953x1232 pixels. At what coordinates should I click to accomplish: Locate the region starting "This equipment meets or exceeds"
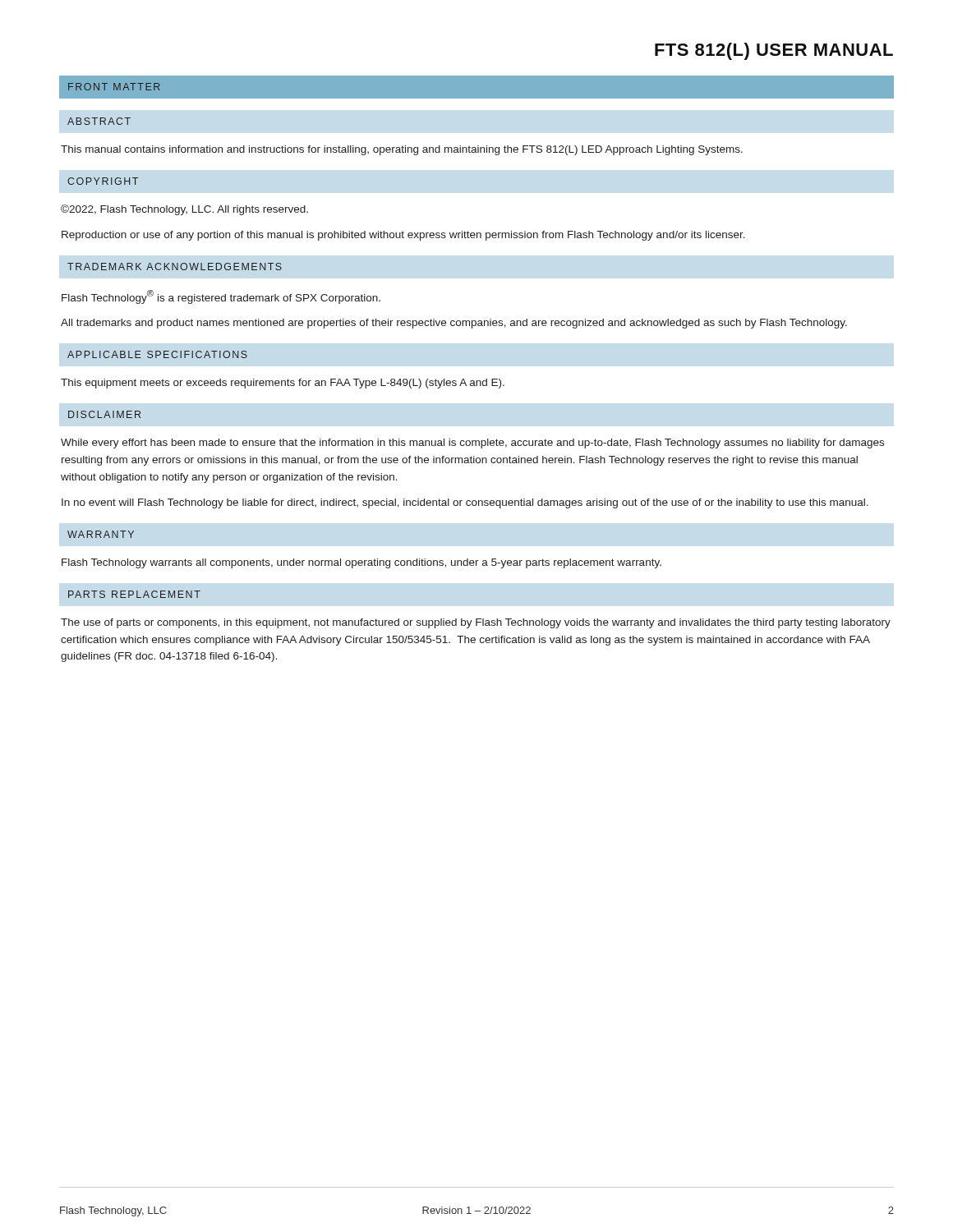pyautogui.click(x=283, y=382)
